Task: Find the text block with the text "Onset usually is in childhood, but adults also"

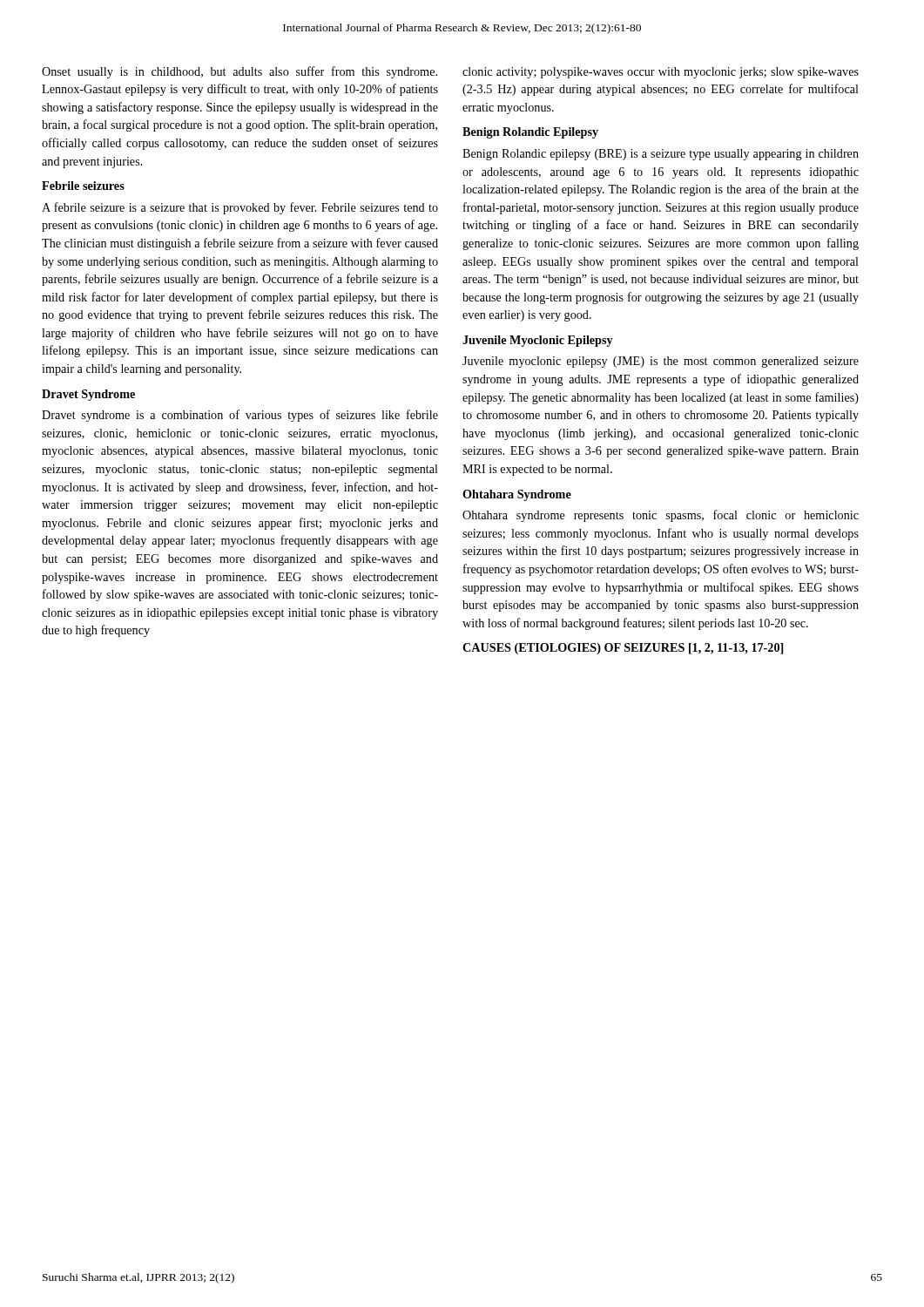Action: pos(240,116)
